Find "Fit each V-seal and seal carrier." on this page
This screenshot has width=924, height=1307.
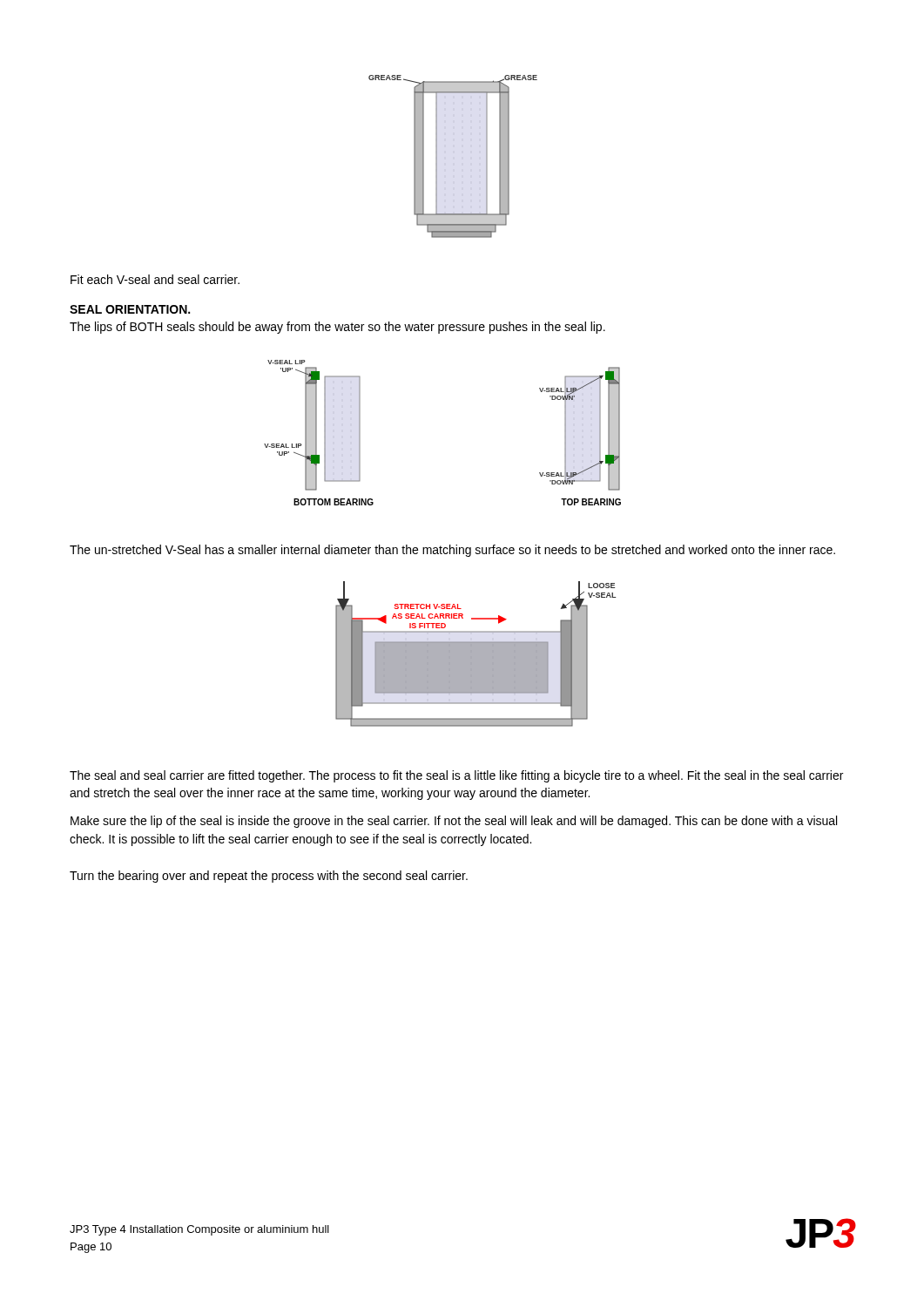tap(155, 280)
